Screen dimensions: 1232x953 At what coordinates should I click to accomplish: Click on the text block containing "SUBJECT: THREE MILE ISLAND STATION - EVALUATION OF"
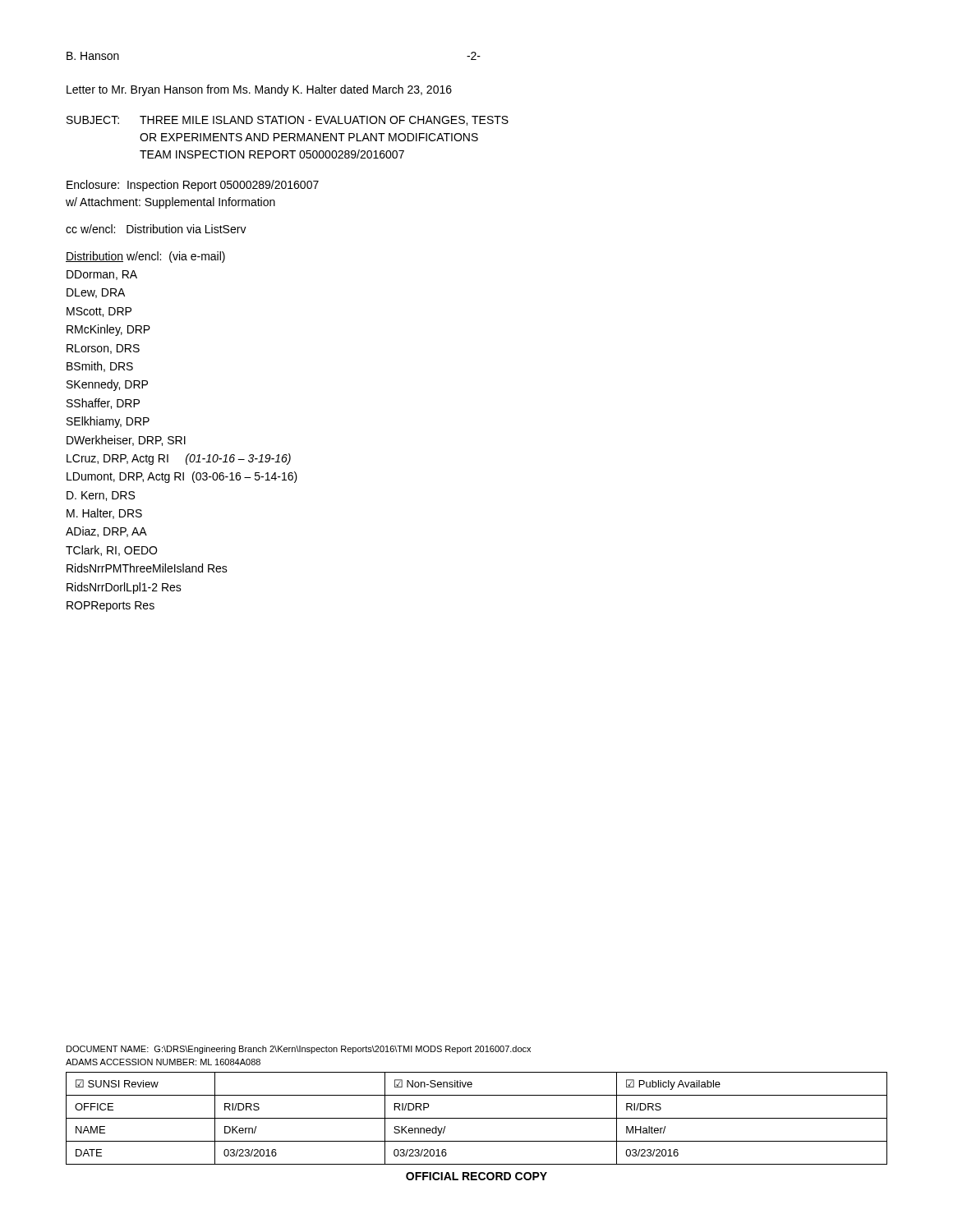click(476, 137)
